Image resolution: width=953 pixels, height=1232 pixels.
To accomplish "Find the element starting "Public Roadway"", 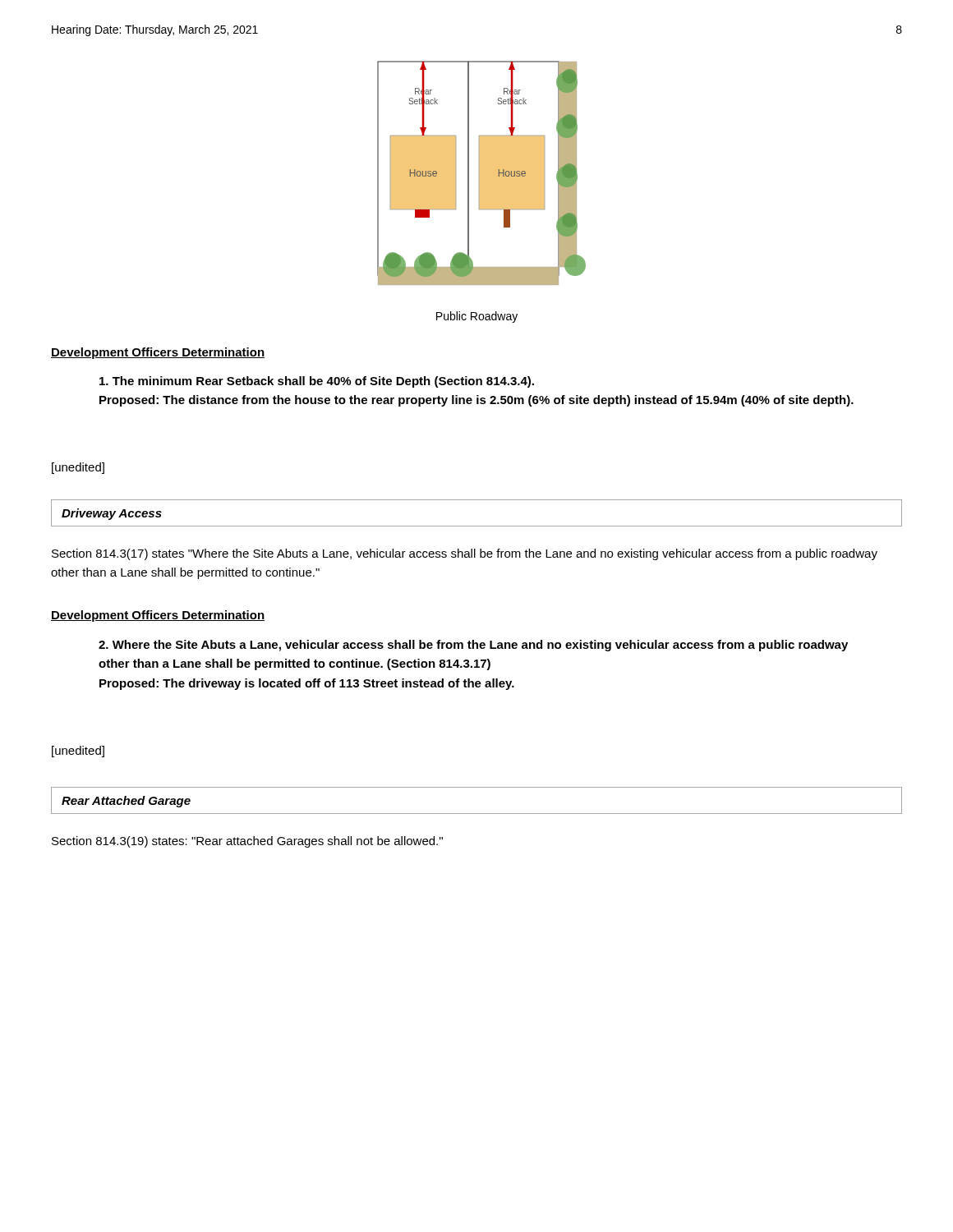I will tap(476, 316).
